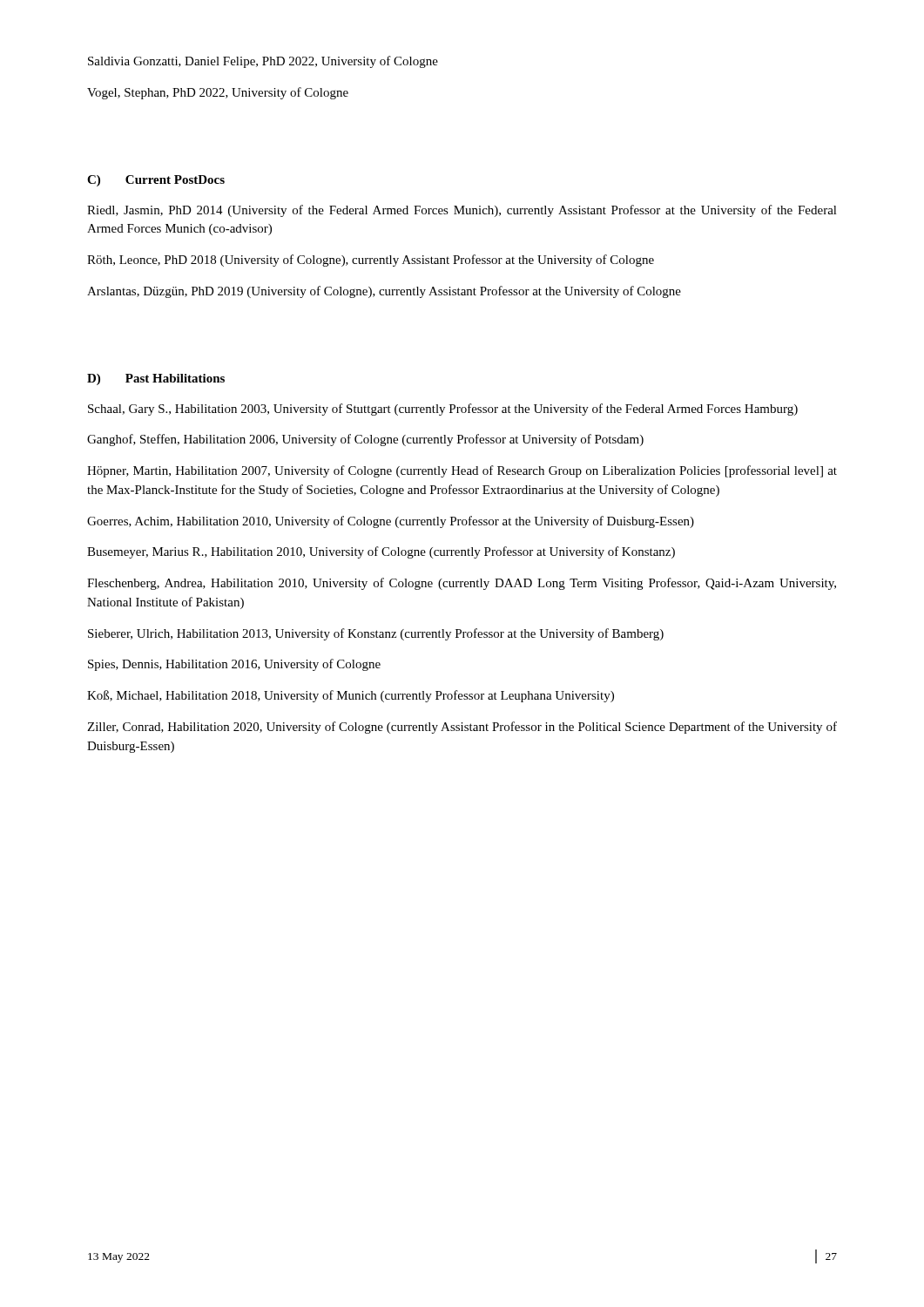Image resolution: width=924 pixels, height=1307 pixels.
Task: Point to the element starting "Fleschenberg, Andrea, Habilitation"
Action: coord(462,592)
